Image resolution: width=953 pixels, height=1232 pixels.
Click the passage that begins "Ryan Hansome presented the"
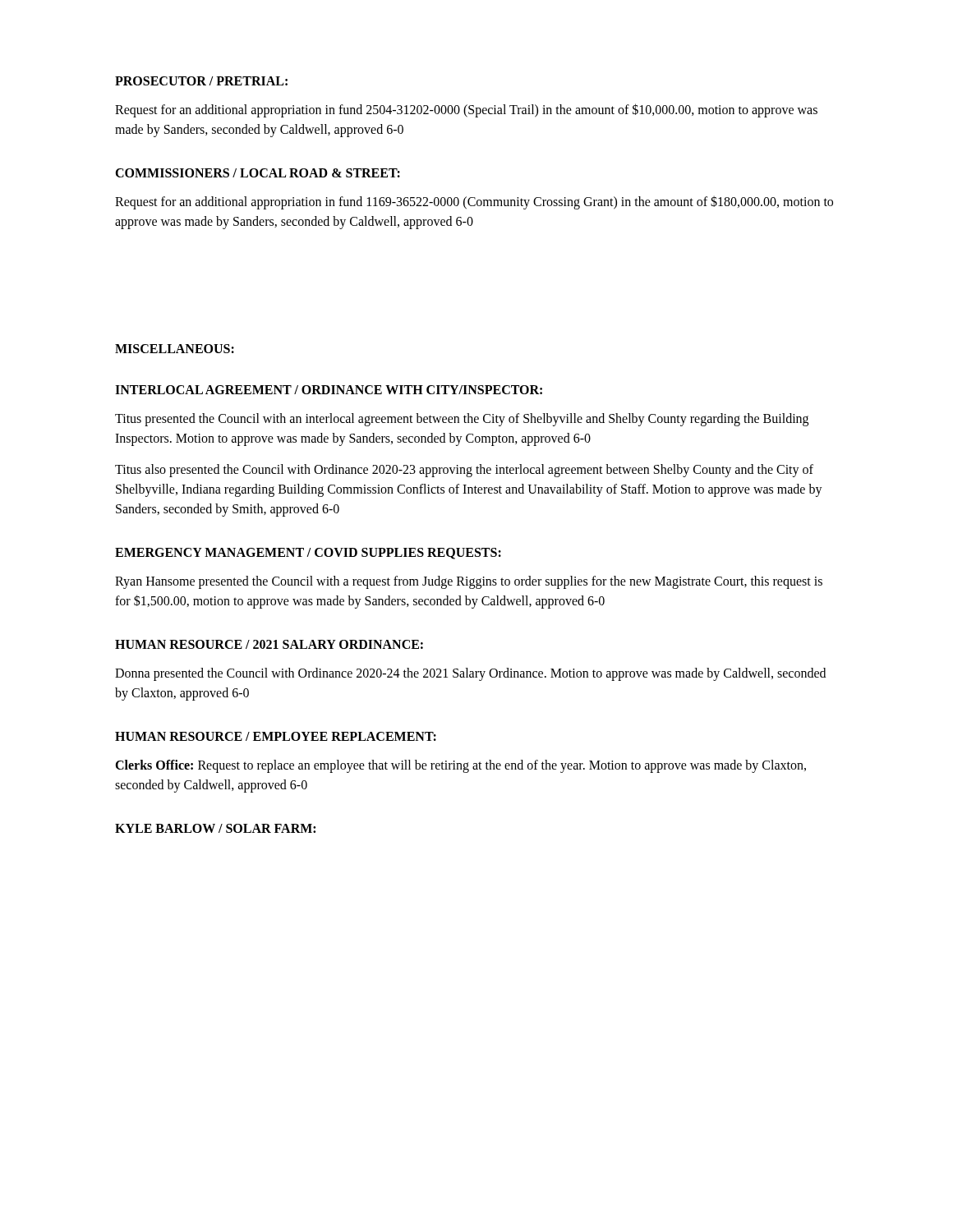[469, 591]
